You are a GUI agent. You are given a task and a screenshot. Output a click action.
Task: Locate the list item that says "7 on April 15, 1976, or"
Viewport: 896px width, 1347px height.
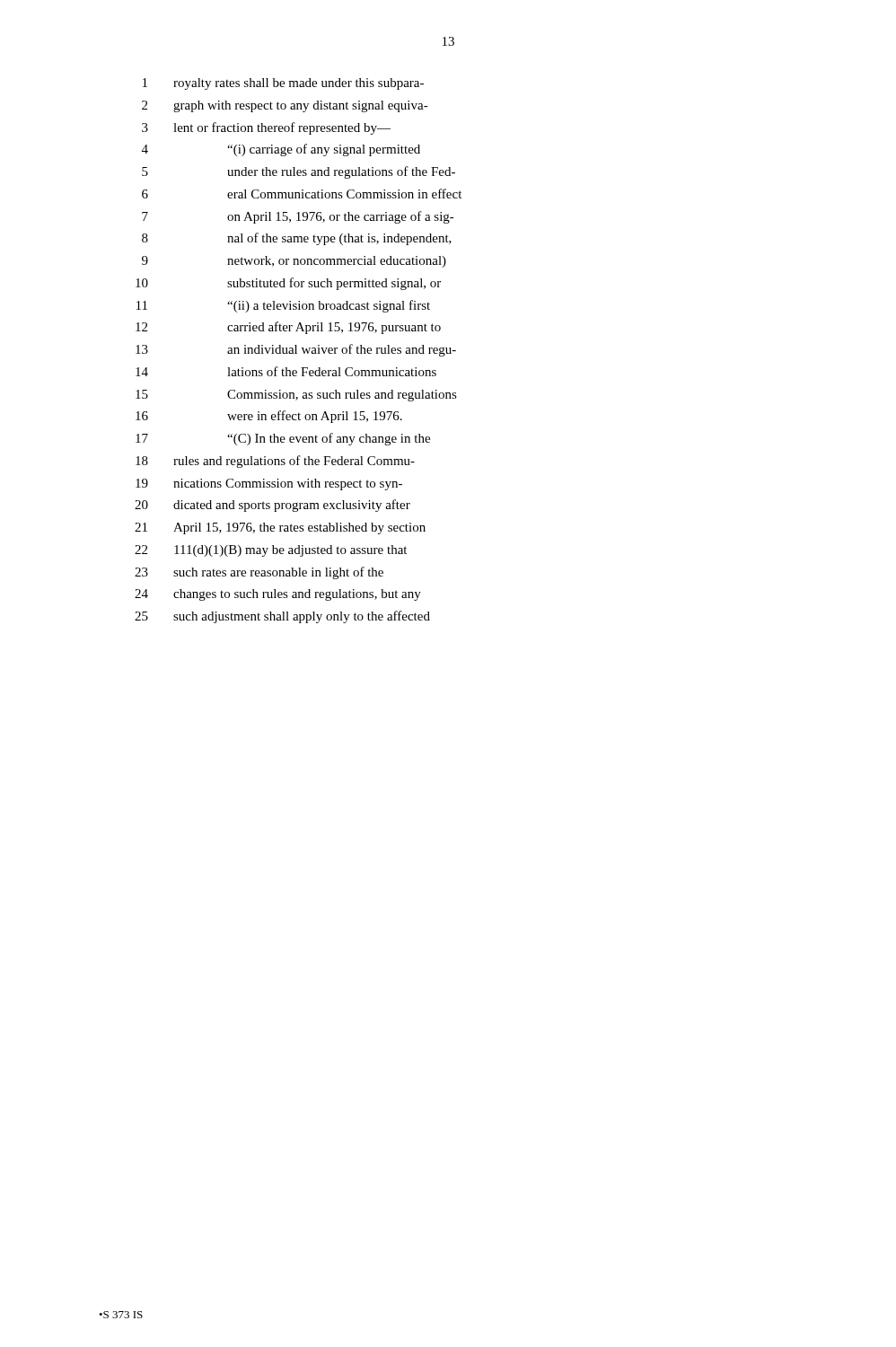[440, 216]
